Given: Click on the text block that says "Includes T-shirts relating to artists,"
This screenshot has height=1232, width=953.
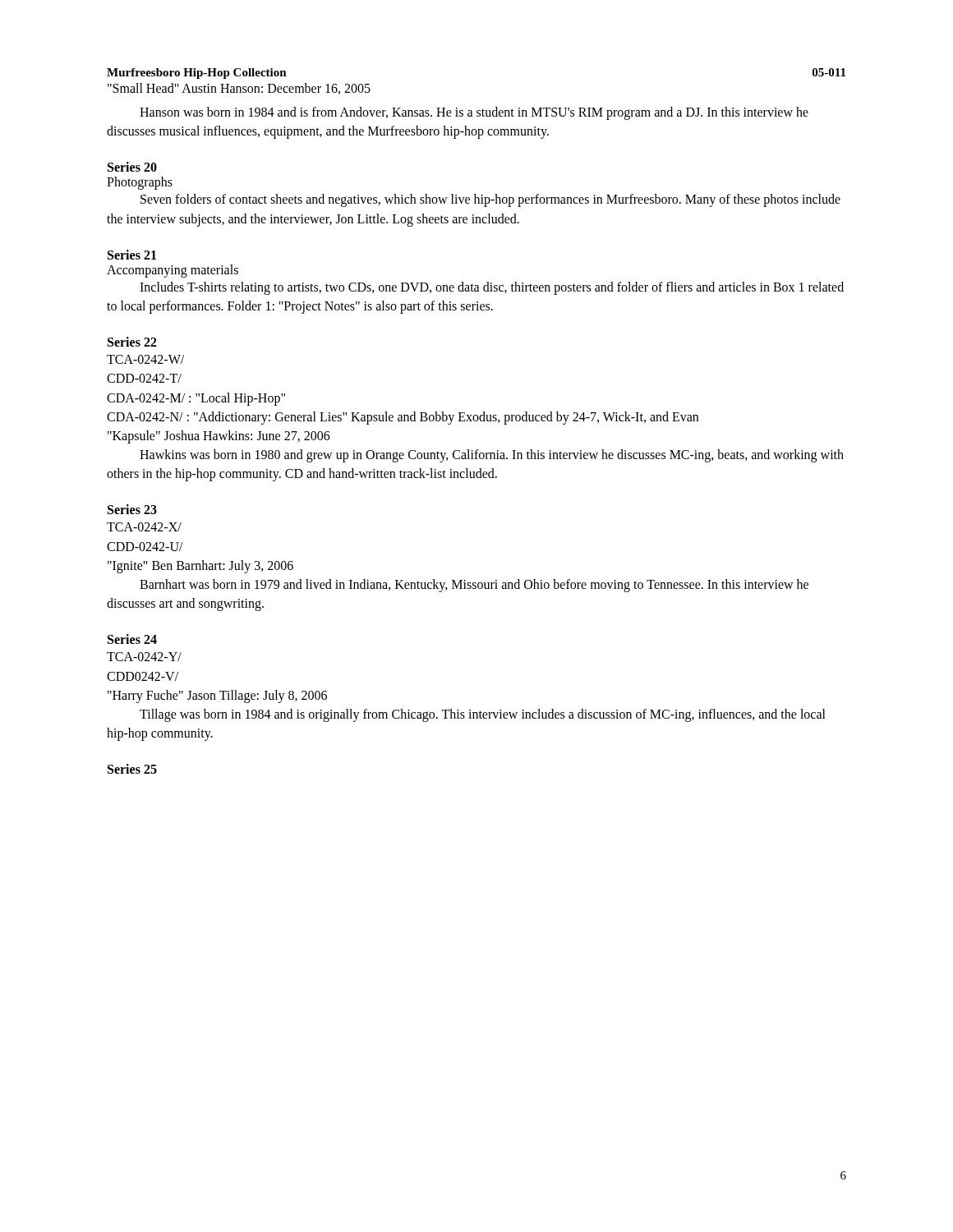Looking at the screenshot, I should pyautogui.click(x=476, y=296).
